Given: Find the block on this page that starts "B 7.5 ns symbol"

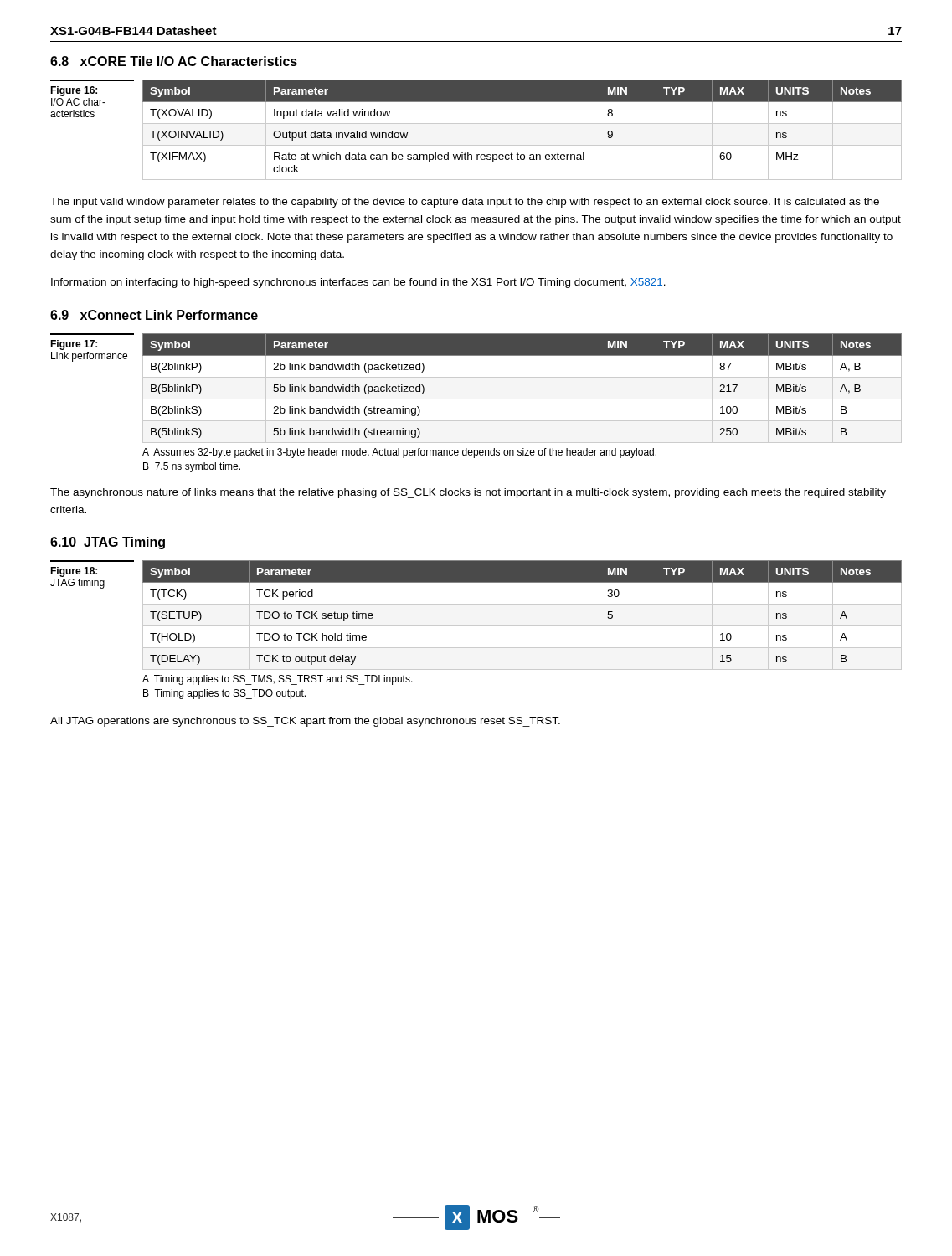Looking at the screenshot, I should pos(192,466).
